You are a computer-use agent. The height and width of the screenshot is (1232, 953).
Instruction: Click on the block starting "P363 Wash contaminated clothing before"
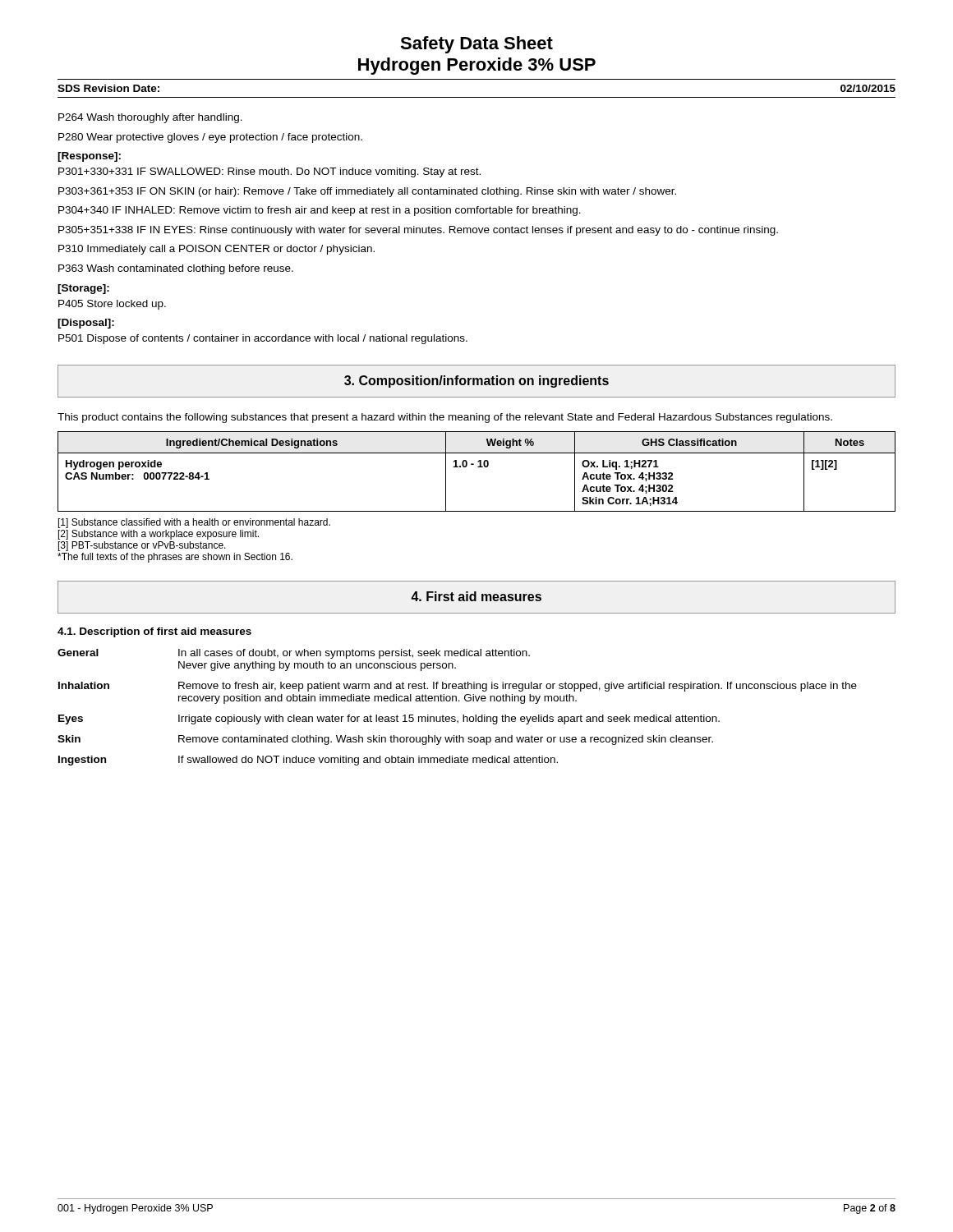(176, 268)
